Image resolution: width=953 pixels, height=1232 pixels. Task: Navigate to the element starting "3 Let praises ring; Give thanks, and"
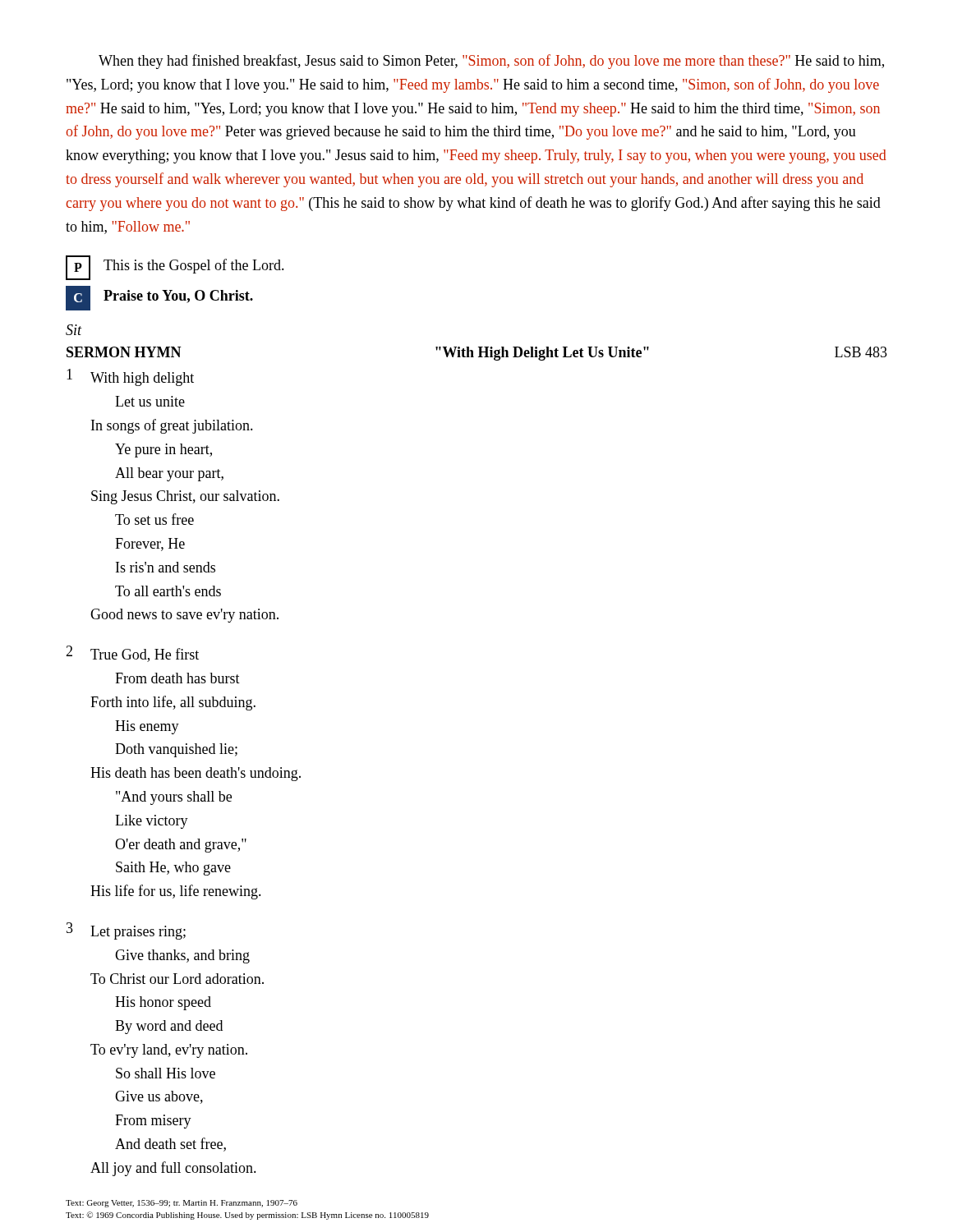click(126, 931)
